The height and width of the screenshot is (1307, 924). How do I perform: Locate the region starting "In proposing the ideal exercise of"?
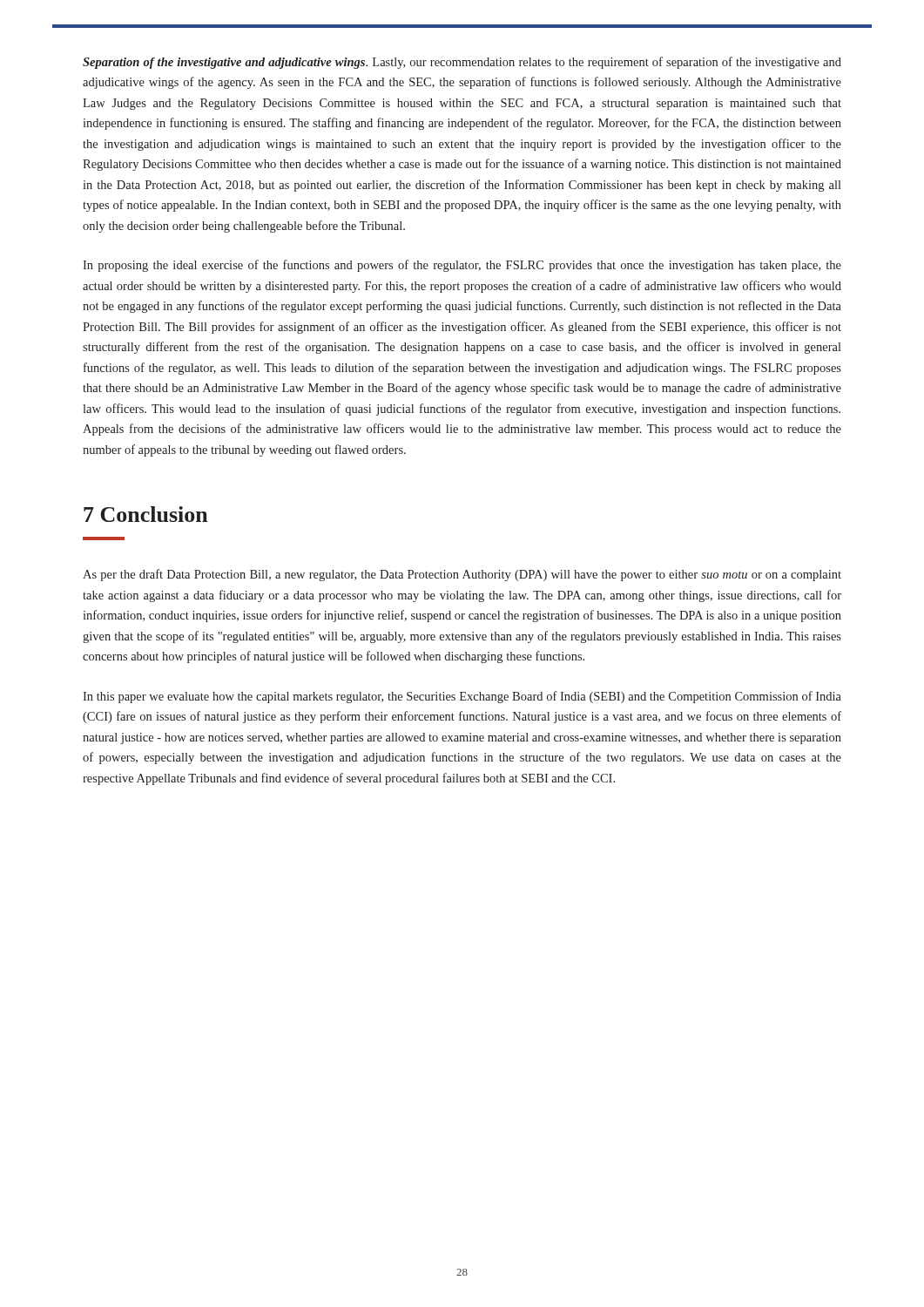(462, 357)
